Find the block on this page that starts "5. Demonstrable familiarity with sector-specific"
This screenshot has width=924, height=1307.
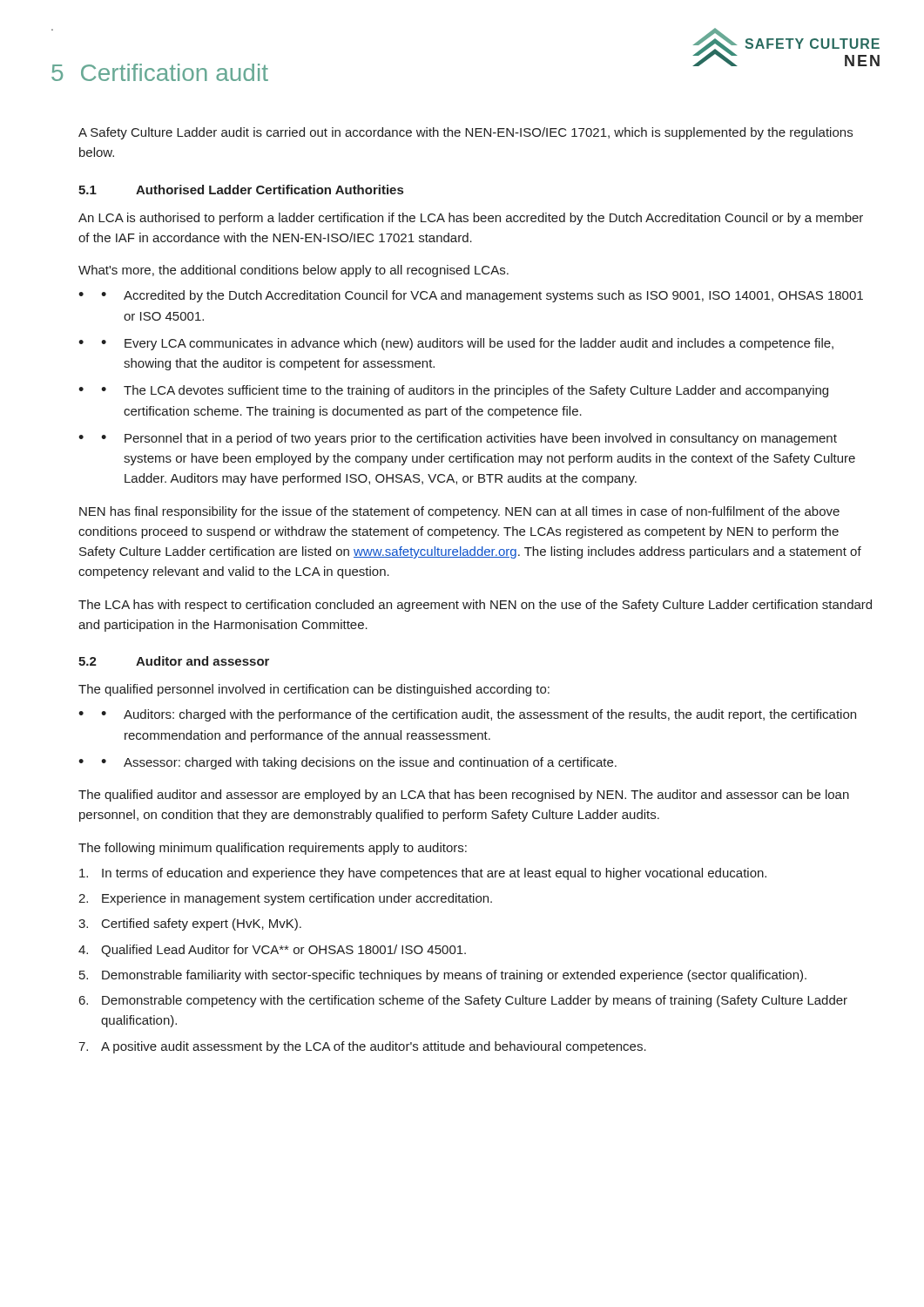443,975
